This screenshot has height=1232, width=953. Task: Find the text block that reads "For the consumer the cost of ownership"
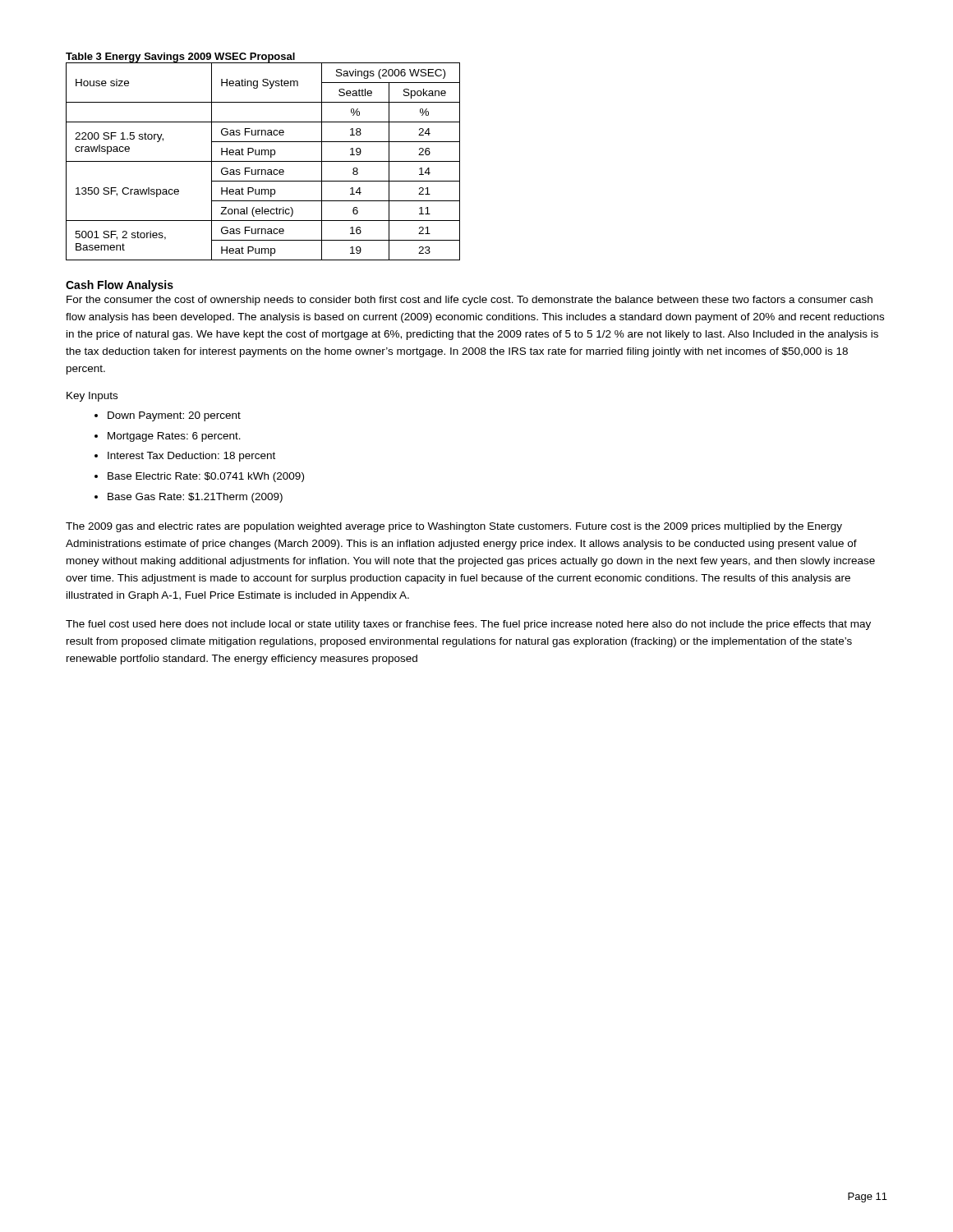coord(475,334)
